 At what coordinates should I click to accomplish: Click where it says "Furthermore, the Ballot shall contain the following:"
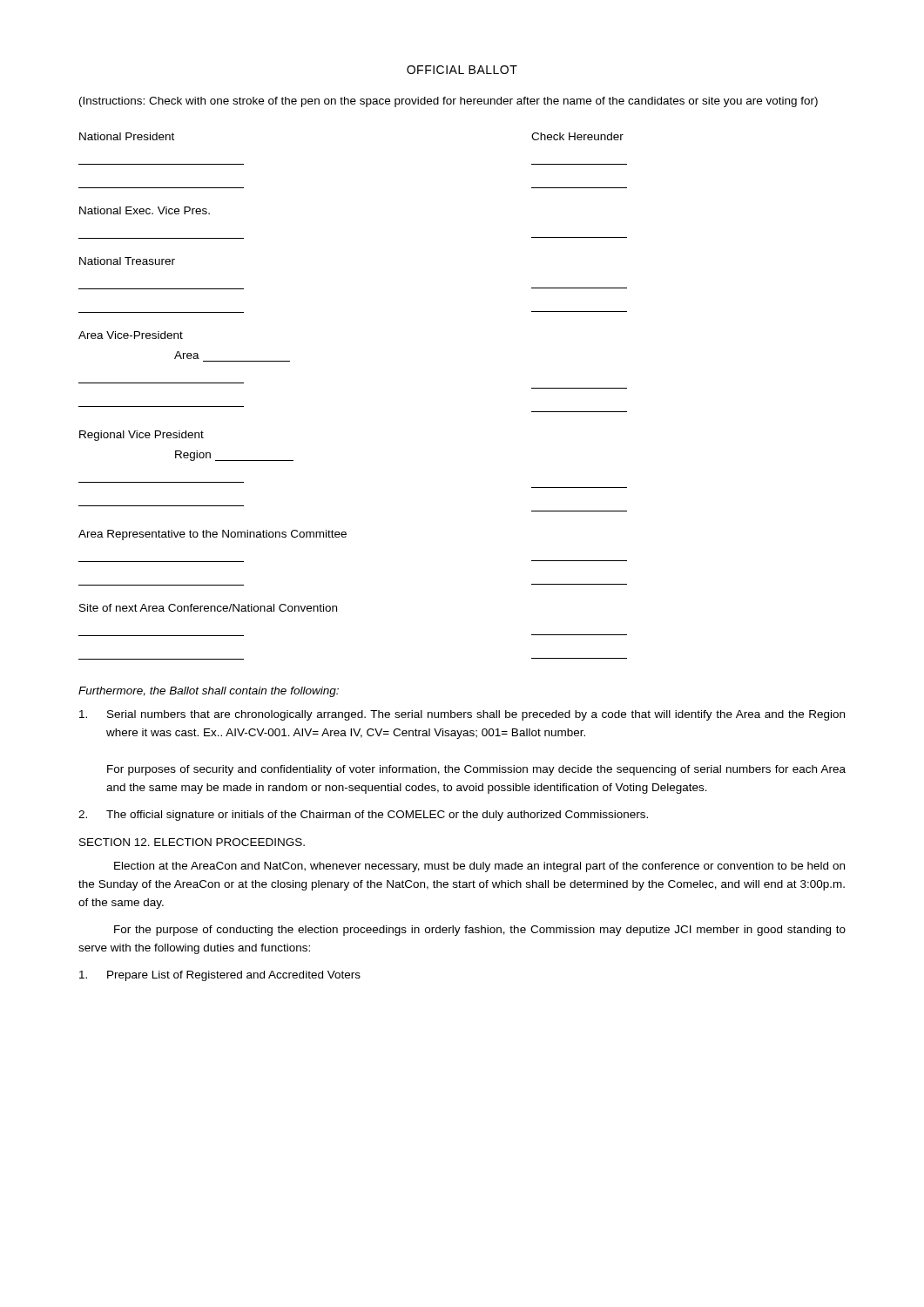point(209,690)
